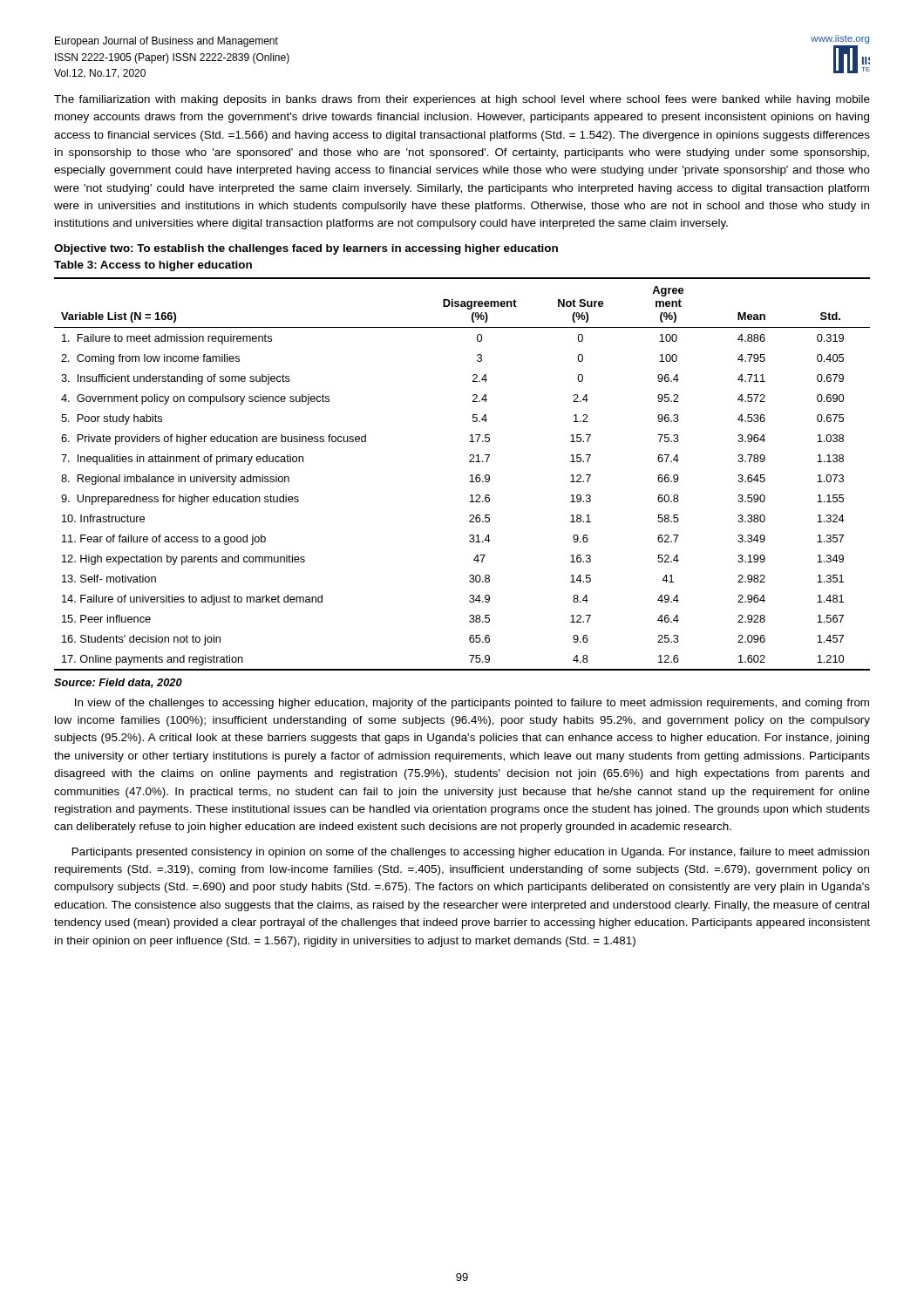Select the passage starting "Objective two: To establish the challenges"

306,256
